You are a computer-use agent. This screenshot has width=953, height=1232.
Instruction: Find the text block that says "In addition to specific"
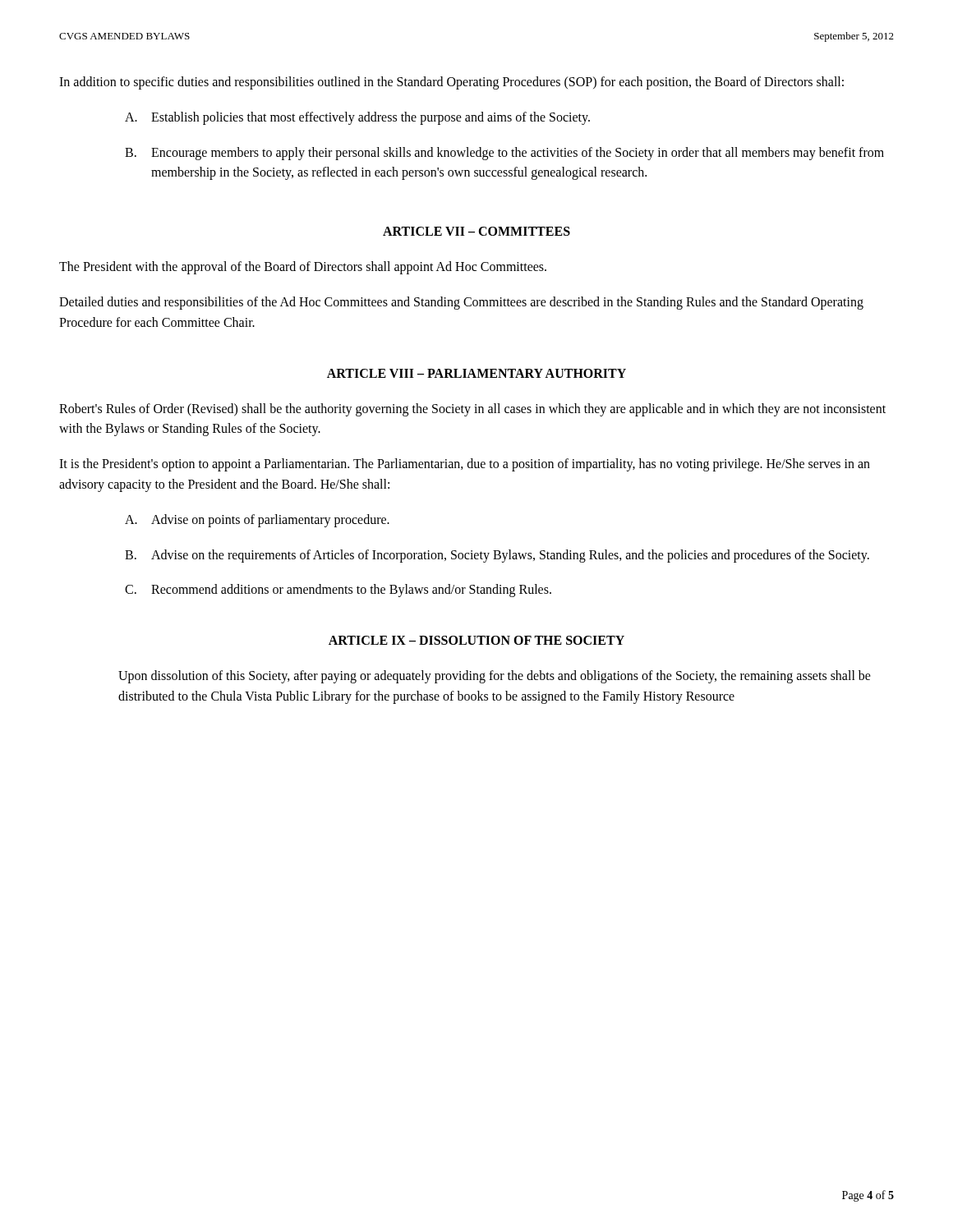click(452, 82)
